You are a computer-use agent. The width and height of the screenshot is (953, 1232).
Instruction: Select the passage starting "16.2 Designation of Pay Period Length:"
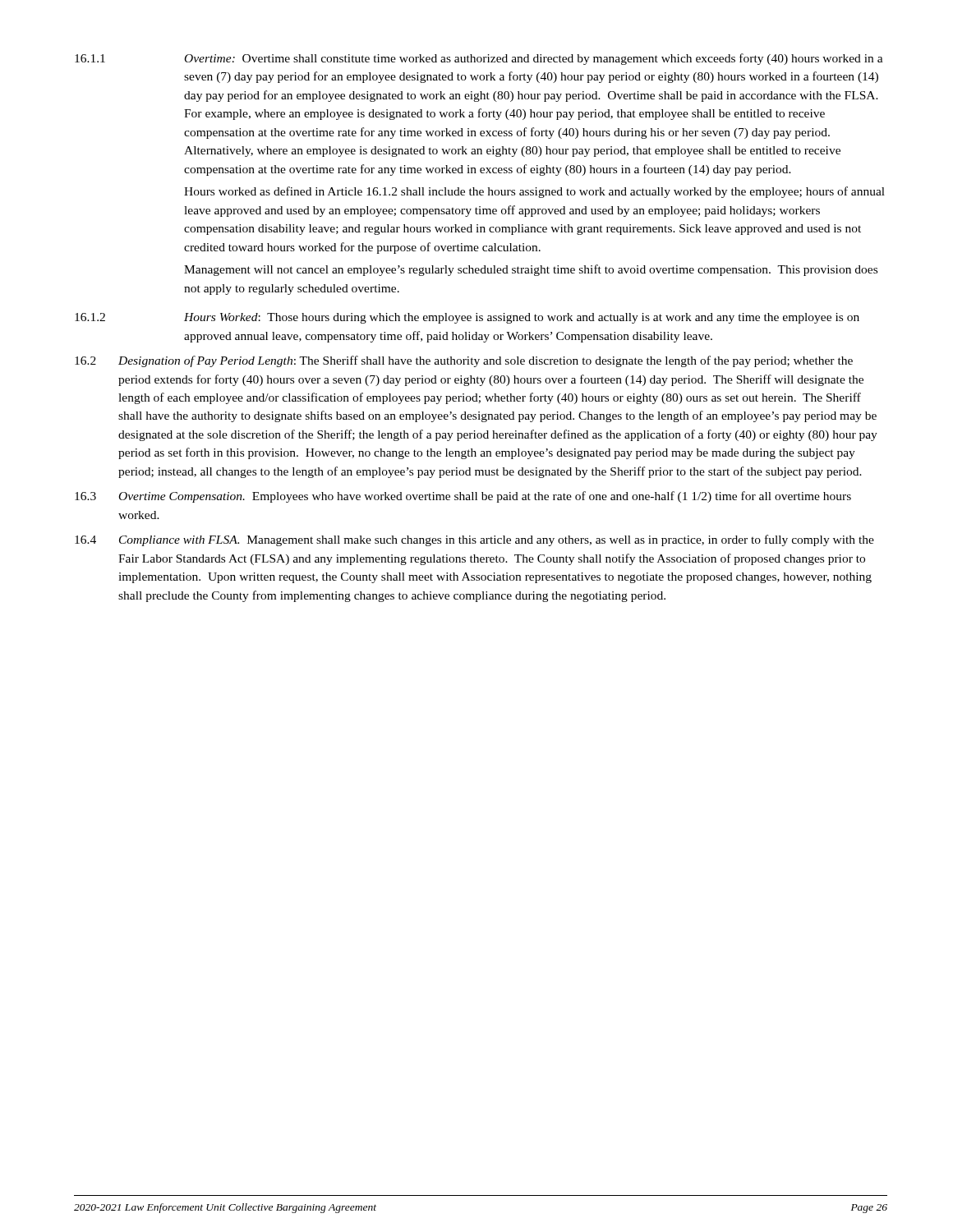481,416
